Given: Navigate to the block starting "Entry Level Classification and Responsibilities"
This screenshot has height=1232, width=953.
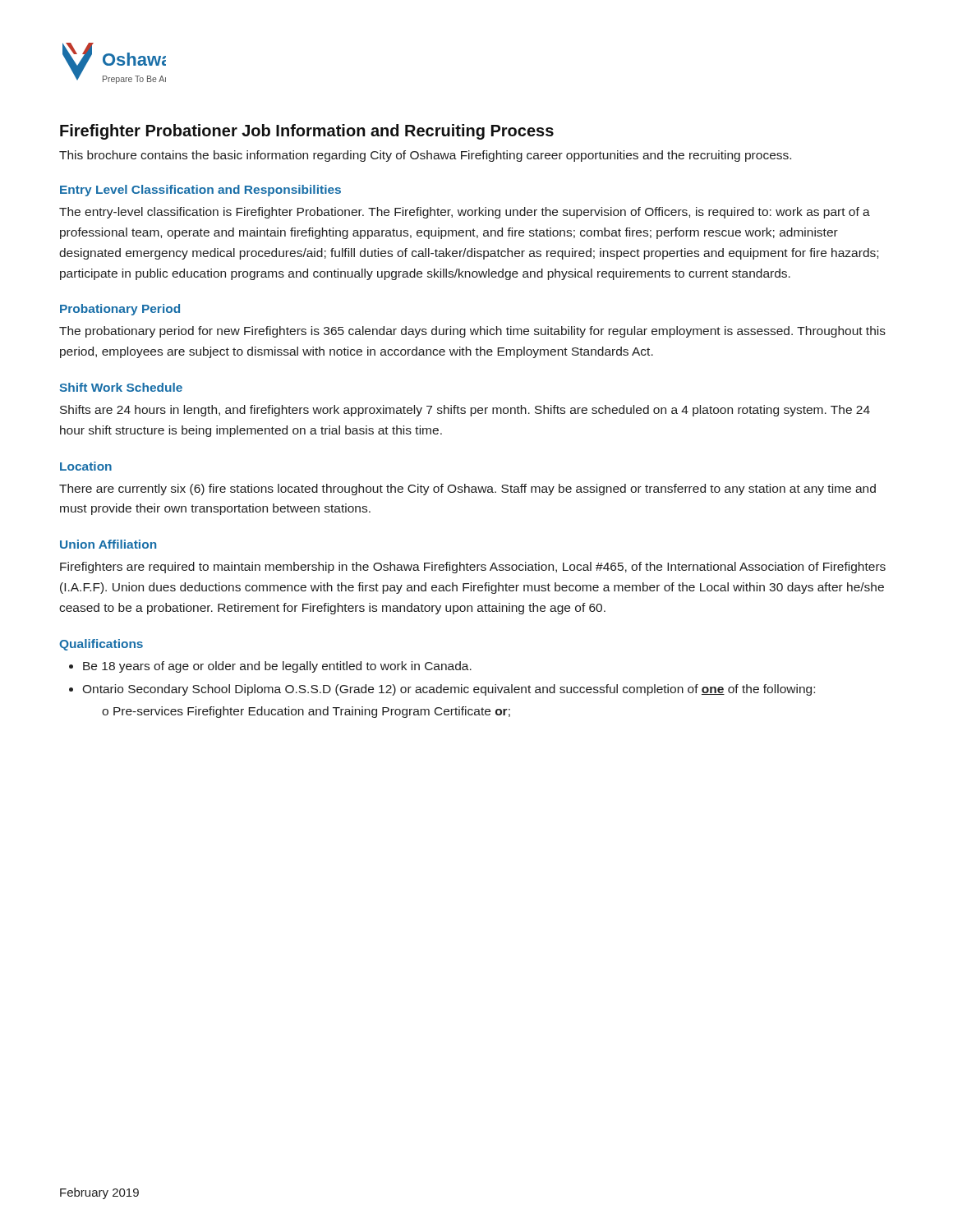Looking at the screenshot, I should tap(200, 191).
